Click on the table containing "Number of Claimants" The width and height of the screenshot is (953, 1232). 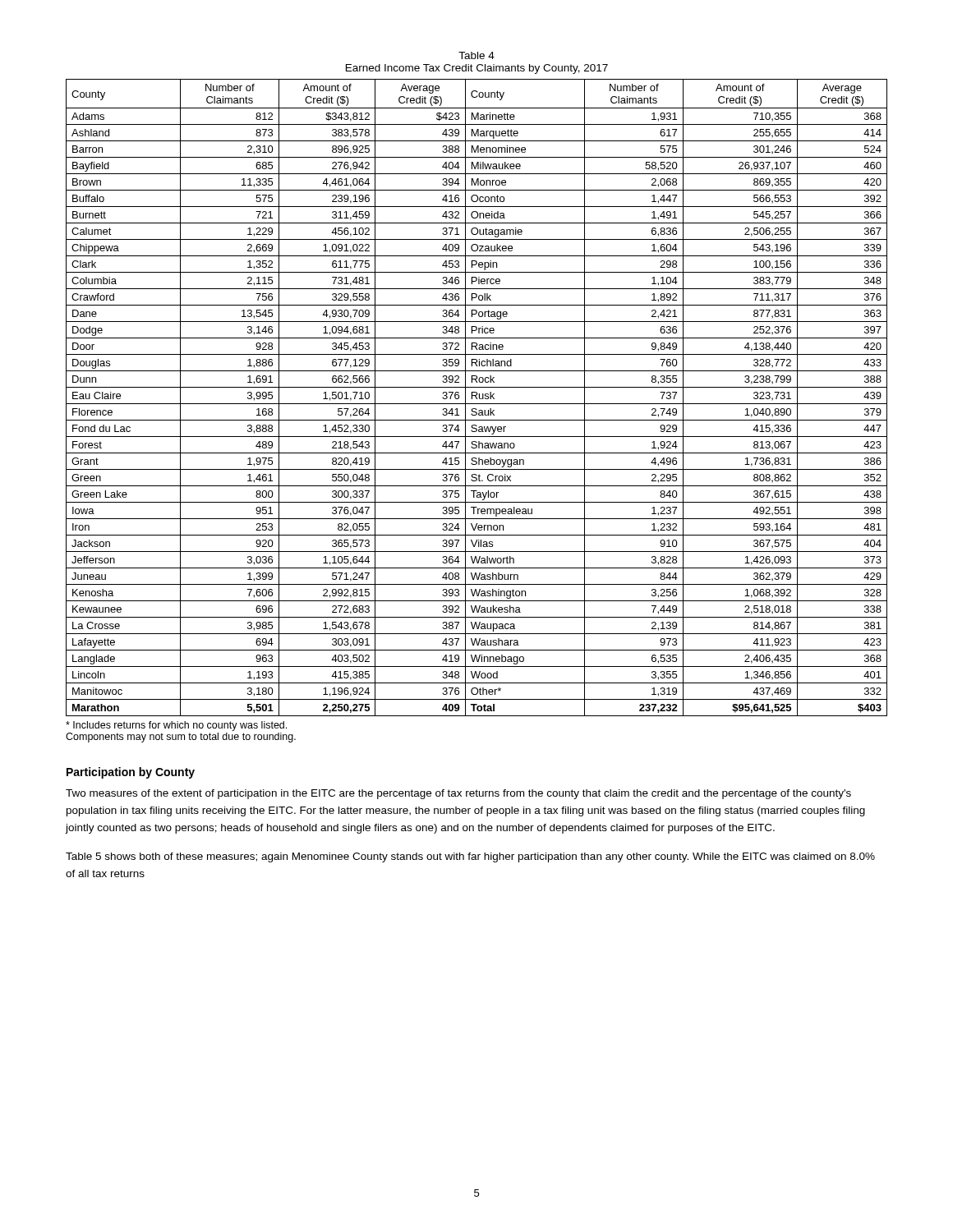[x=476, y=398]
